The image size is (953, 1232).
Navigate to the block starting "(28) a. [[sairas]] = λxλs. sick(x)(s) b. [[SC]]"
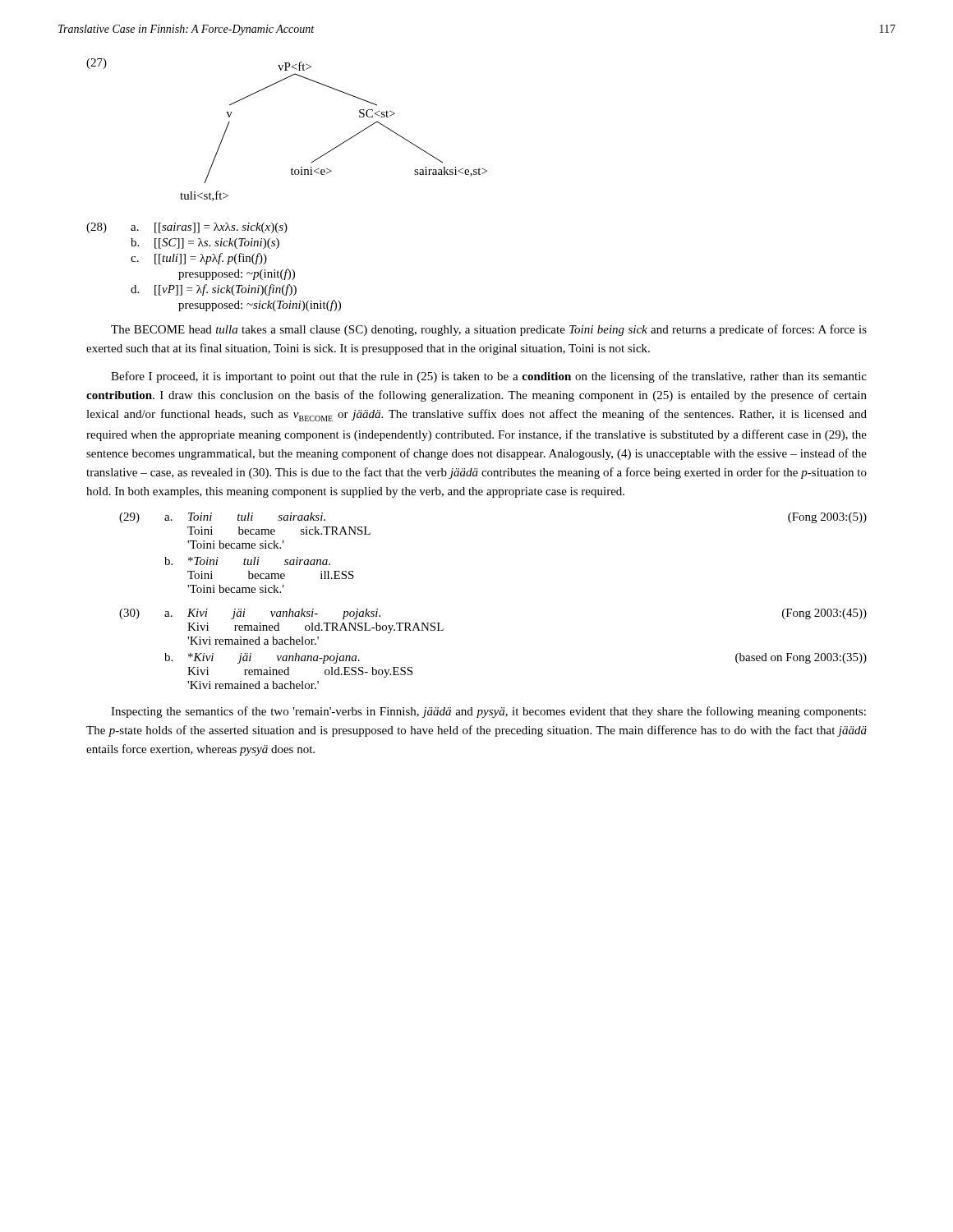tap(187, 228)
